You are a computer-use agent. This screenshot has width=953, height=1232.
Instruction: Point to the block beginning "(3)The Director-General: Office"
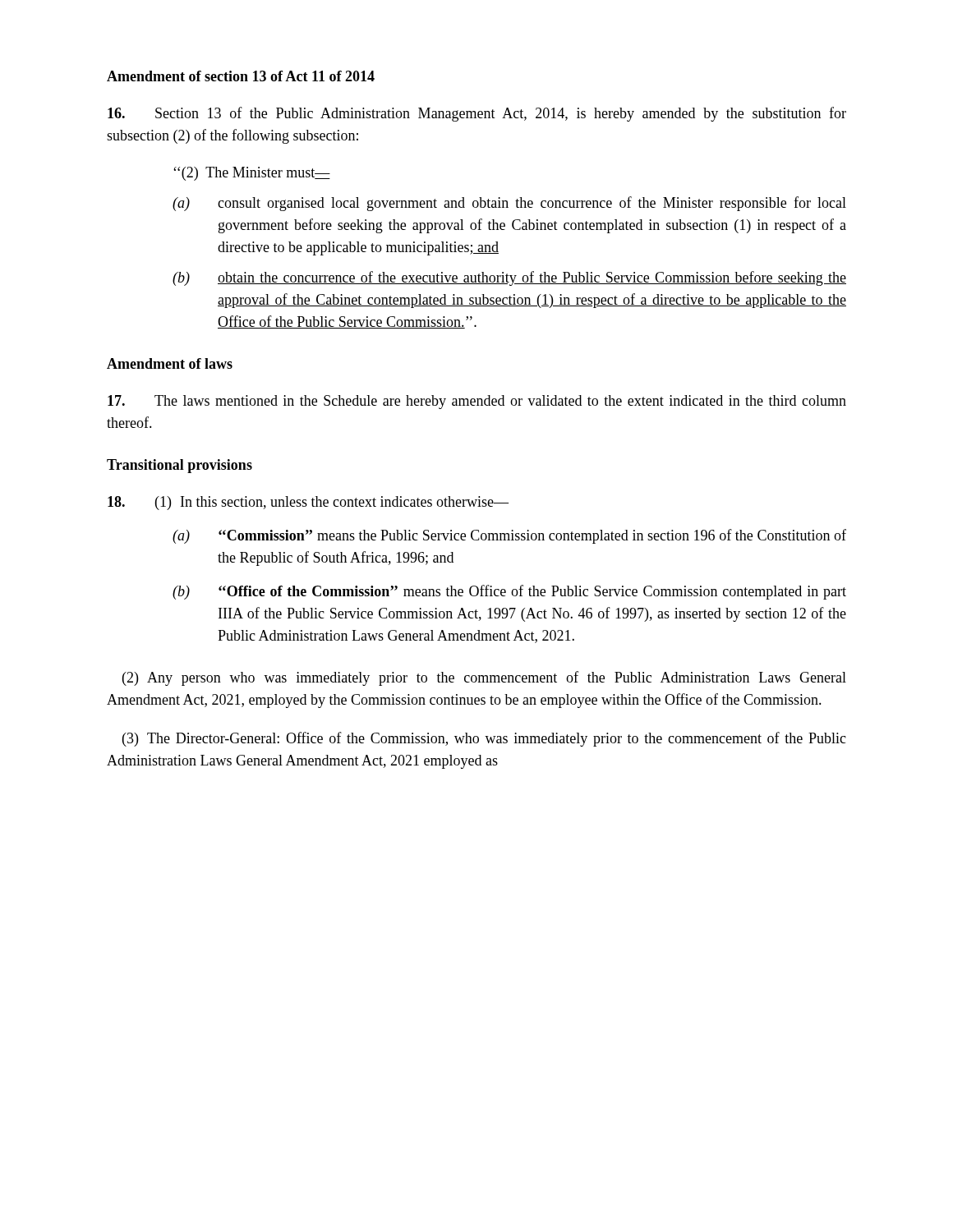476,748
